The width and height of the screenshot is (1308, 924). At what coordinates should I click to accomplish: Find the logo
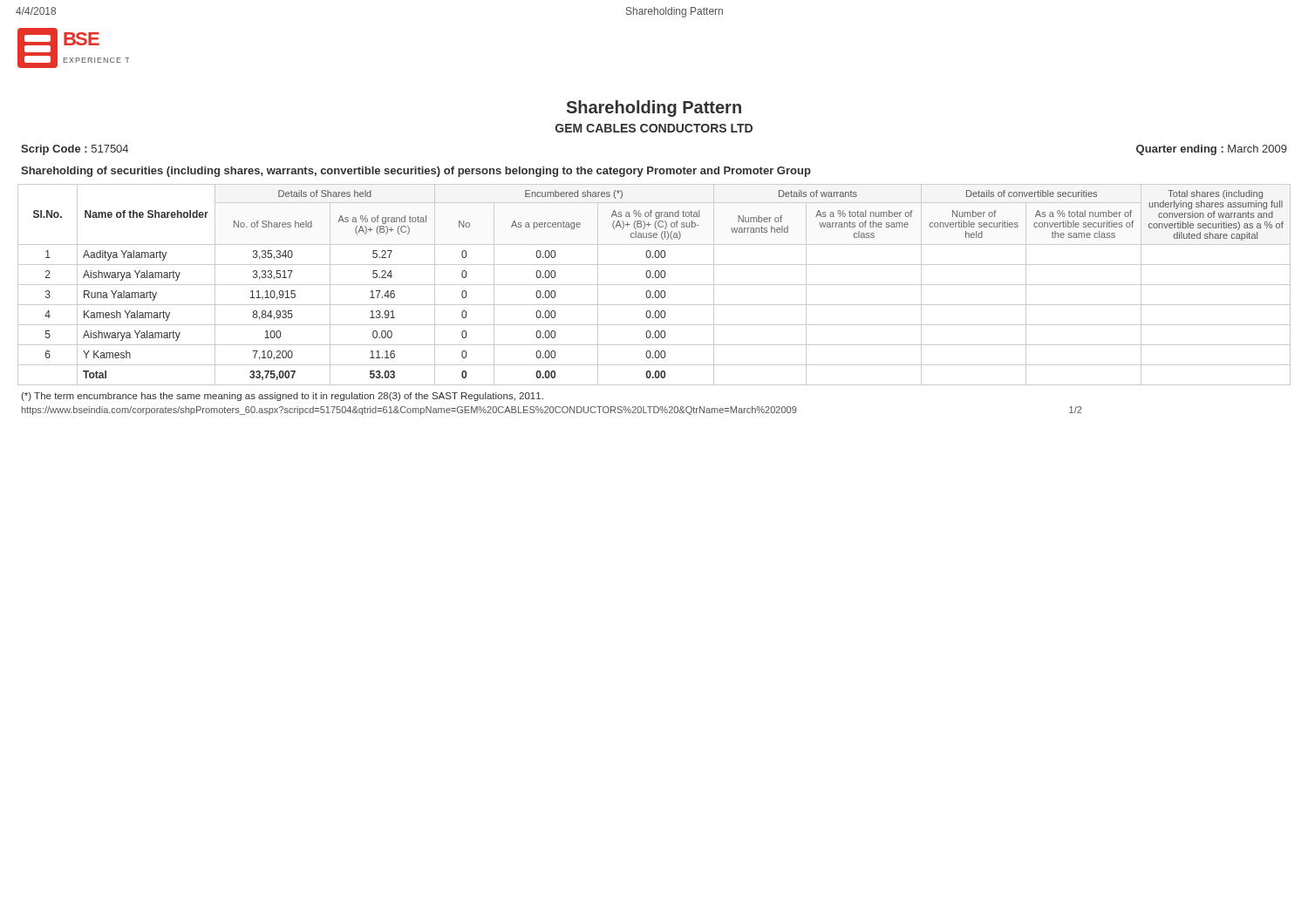[654, 54]
